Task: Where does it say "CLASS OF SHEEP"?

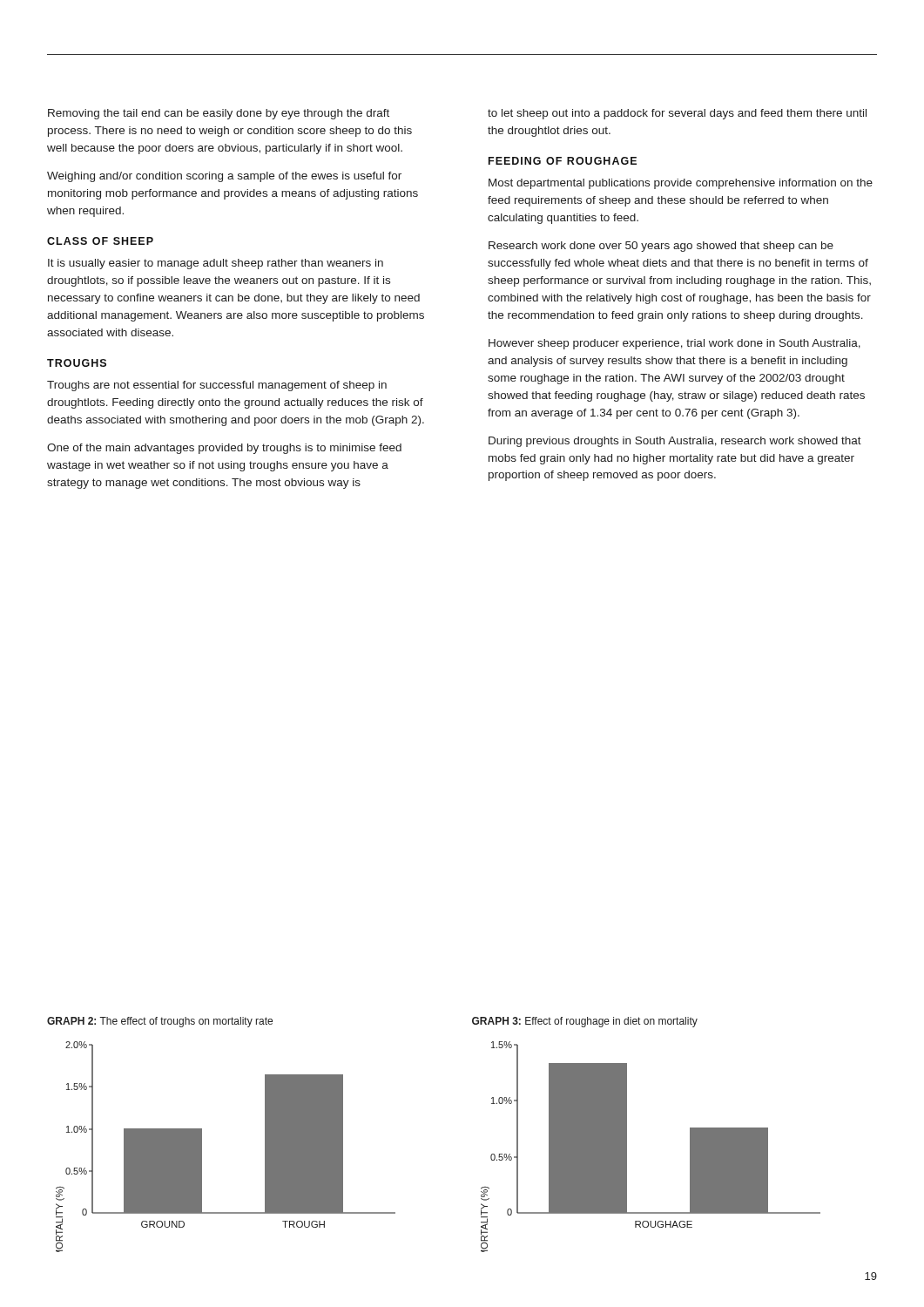Action: click(x=101, y=241)
